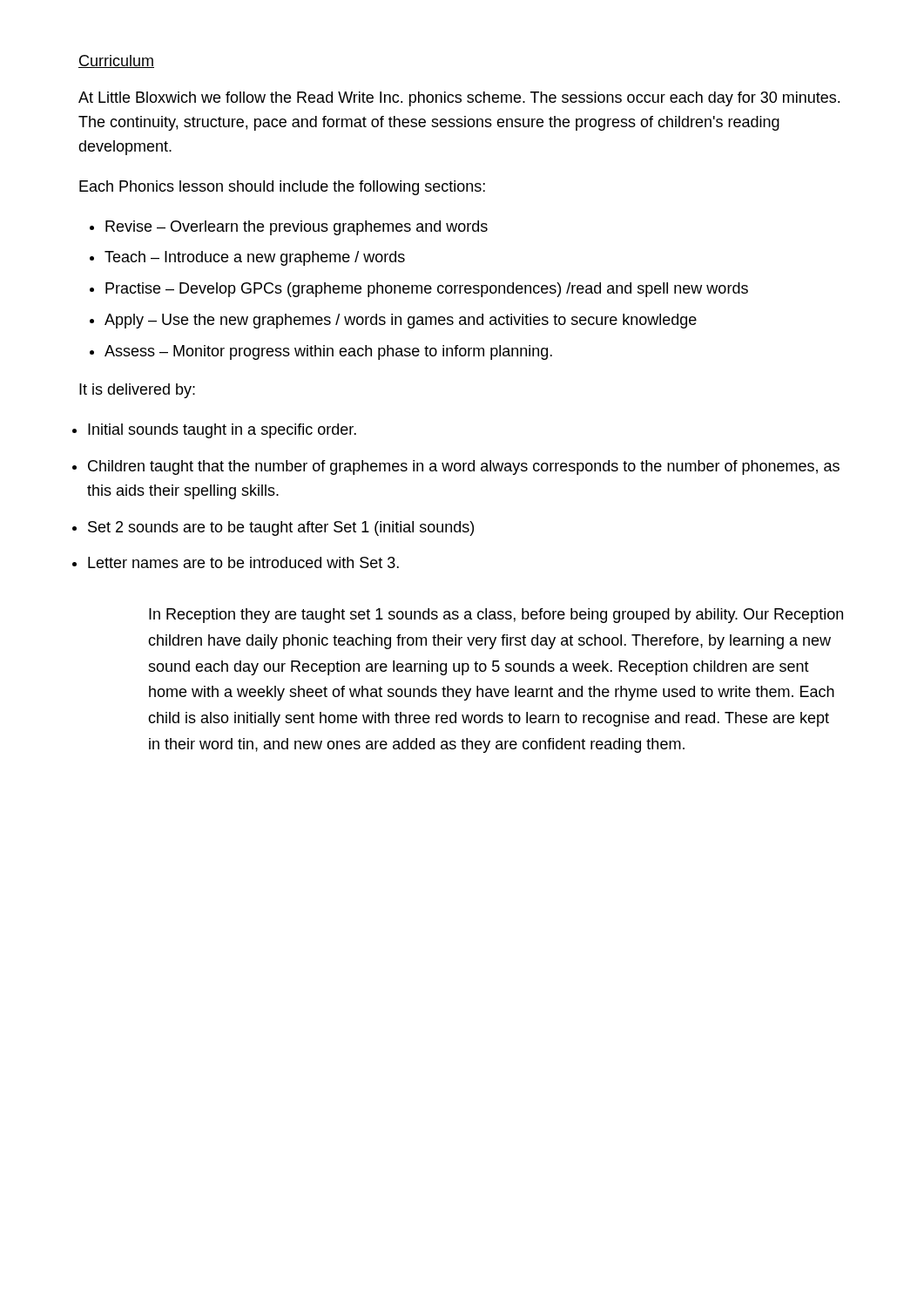Point to the text starting "Apply – Use"
This screenshot has width=924, height=1307.
click(x=475, y=321)
